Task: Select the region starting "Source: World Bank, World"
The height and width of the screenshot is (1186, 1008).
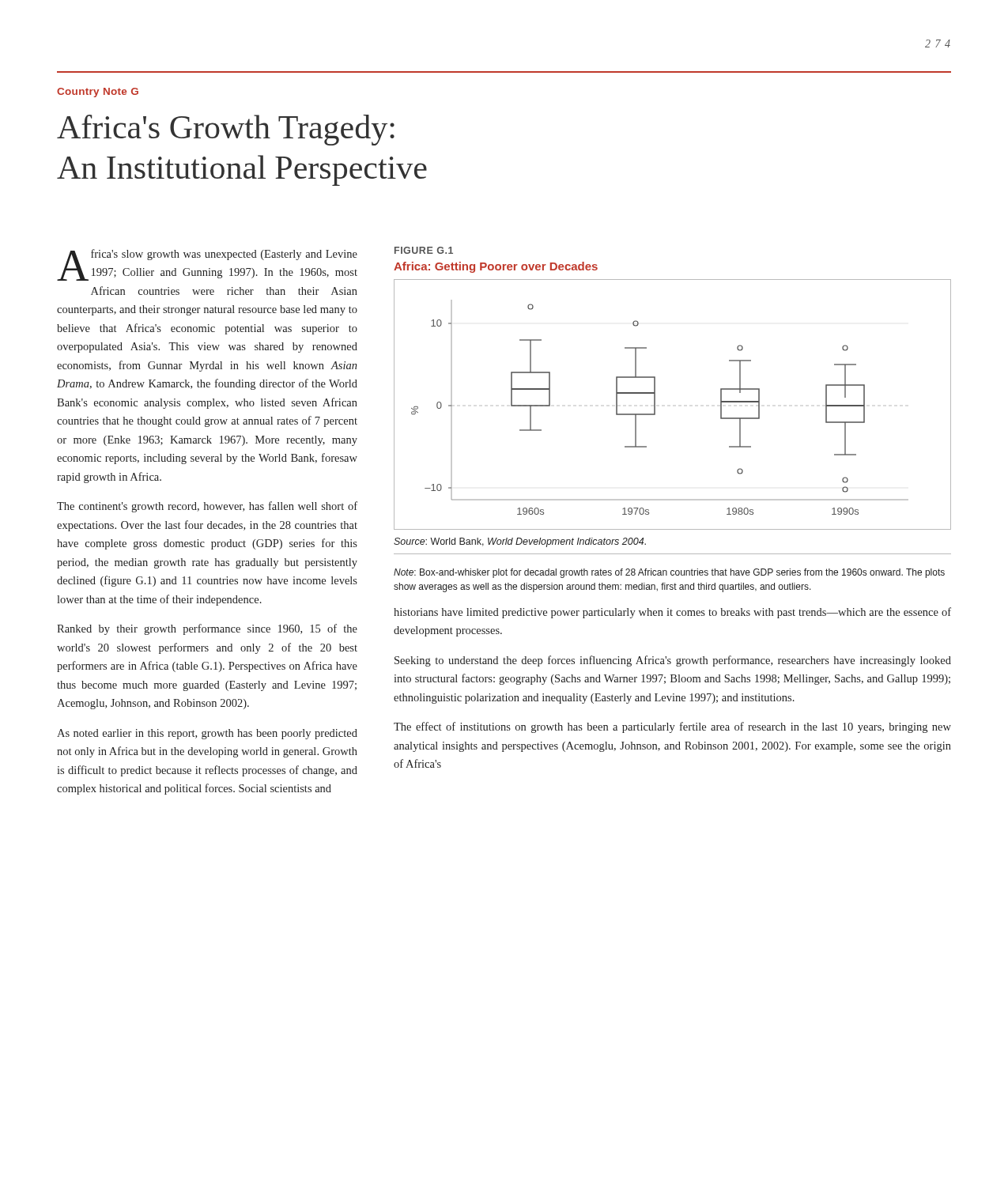Action: point(520,542)
